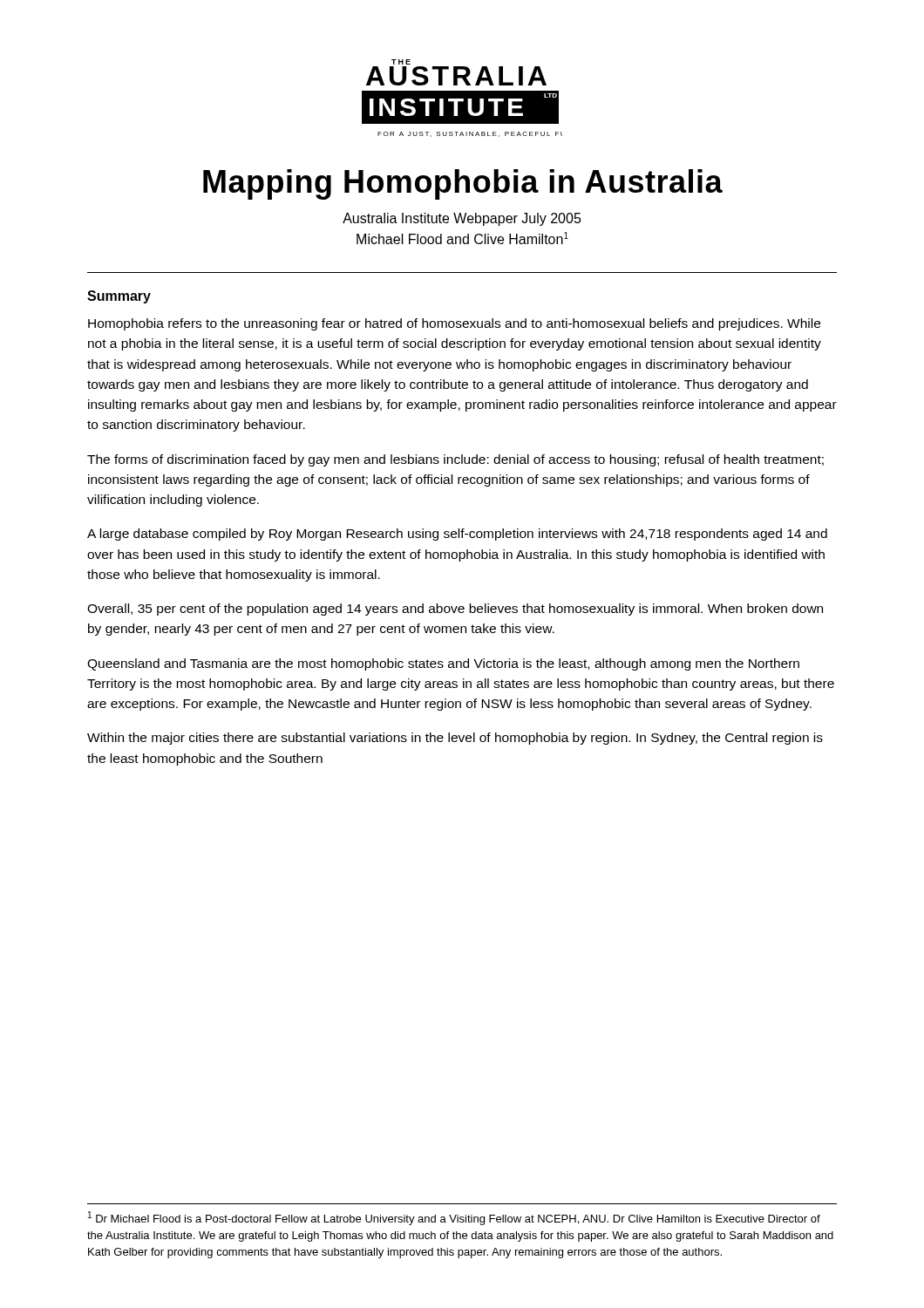Where does it say "Michael Flood and Clive Hamilton1"?
924x1308 pixels.
pyautogui.click(x=462, y=239)
